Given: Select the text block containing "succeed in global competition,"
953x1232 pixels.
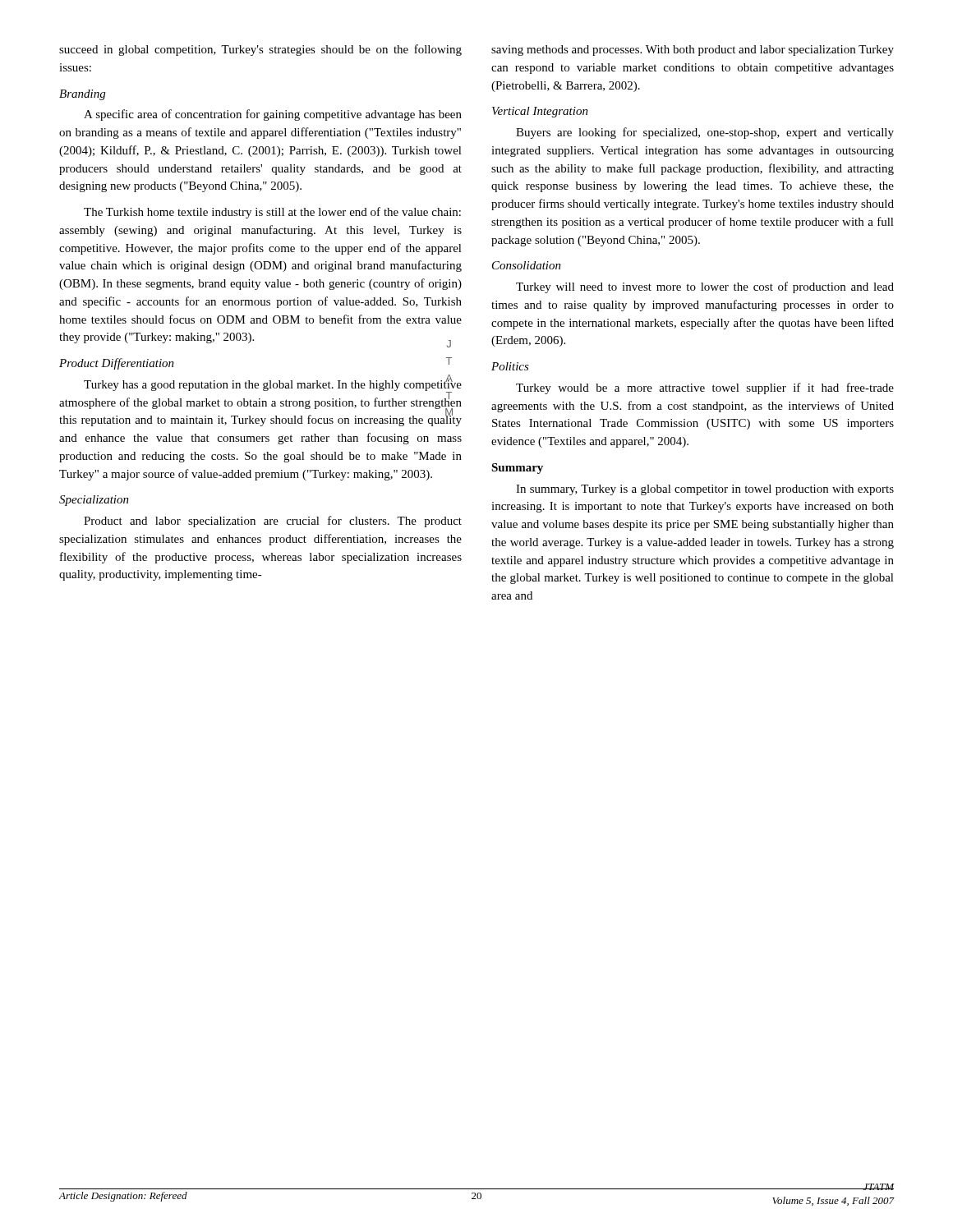Looking at the screenshot, I should click(x=260, y=59).
